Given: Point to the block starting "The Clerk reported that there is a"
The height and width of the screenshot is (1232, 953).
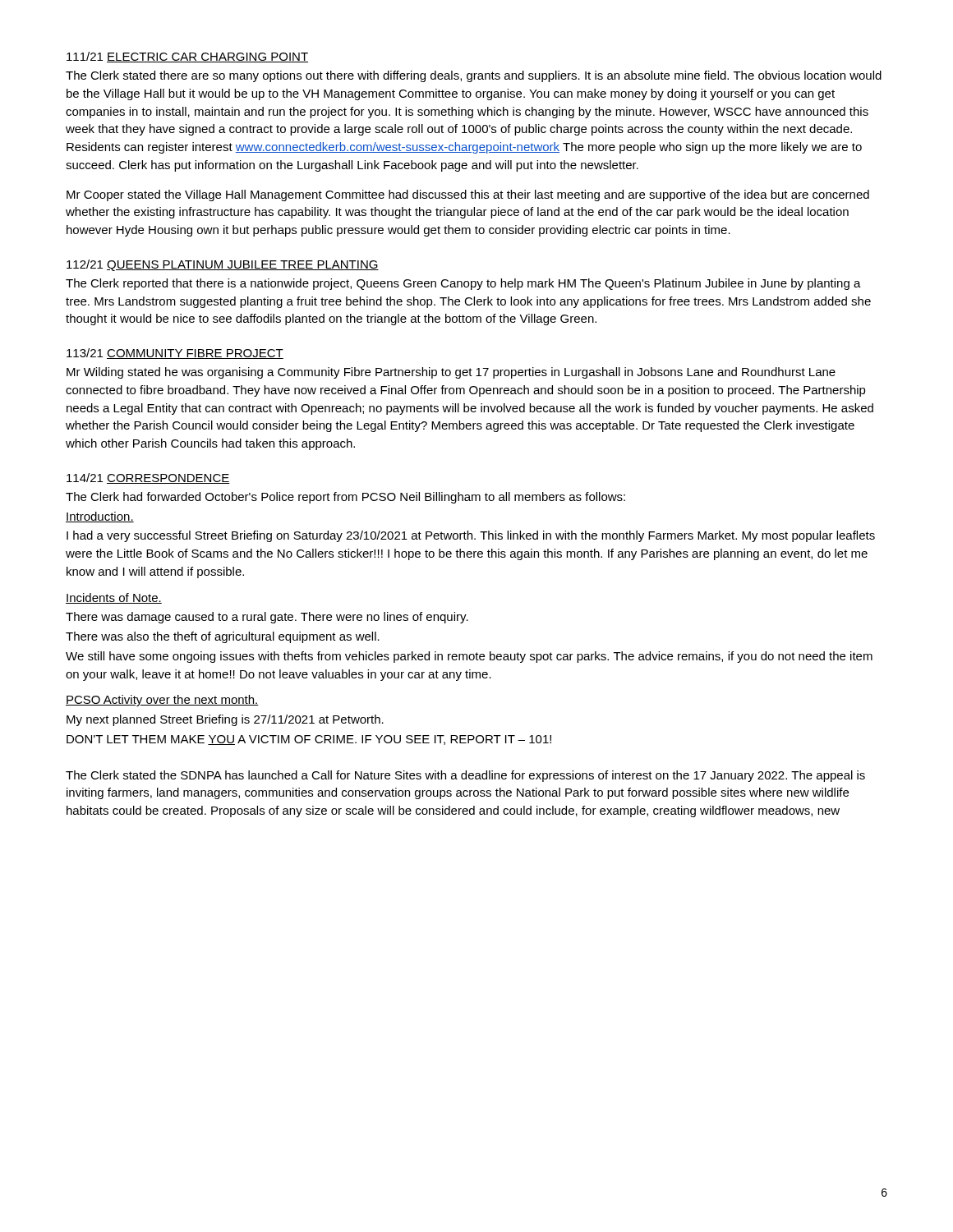Looking at the screenshot, I should point(468,301).
